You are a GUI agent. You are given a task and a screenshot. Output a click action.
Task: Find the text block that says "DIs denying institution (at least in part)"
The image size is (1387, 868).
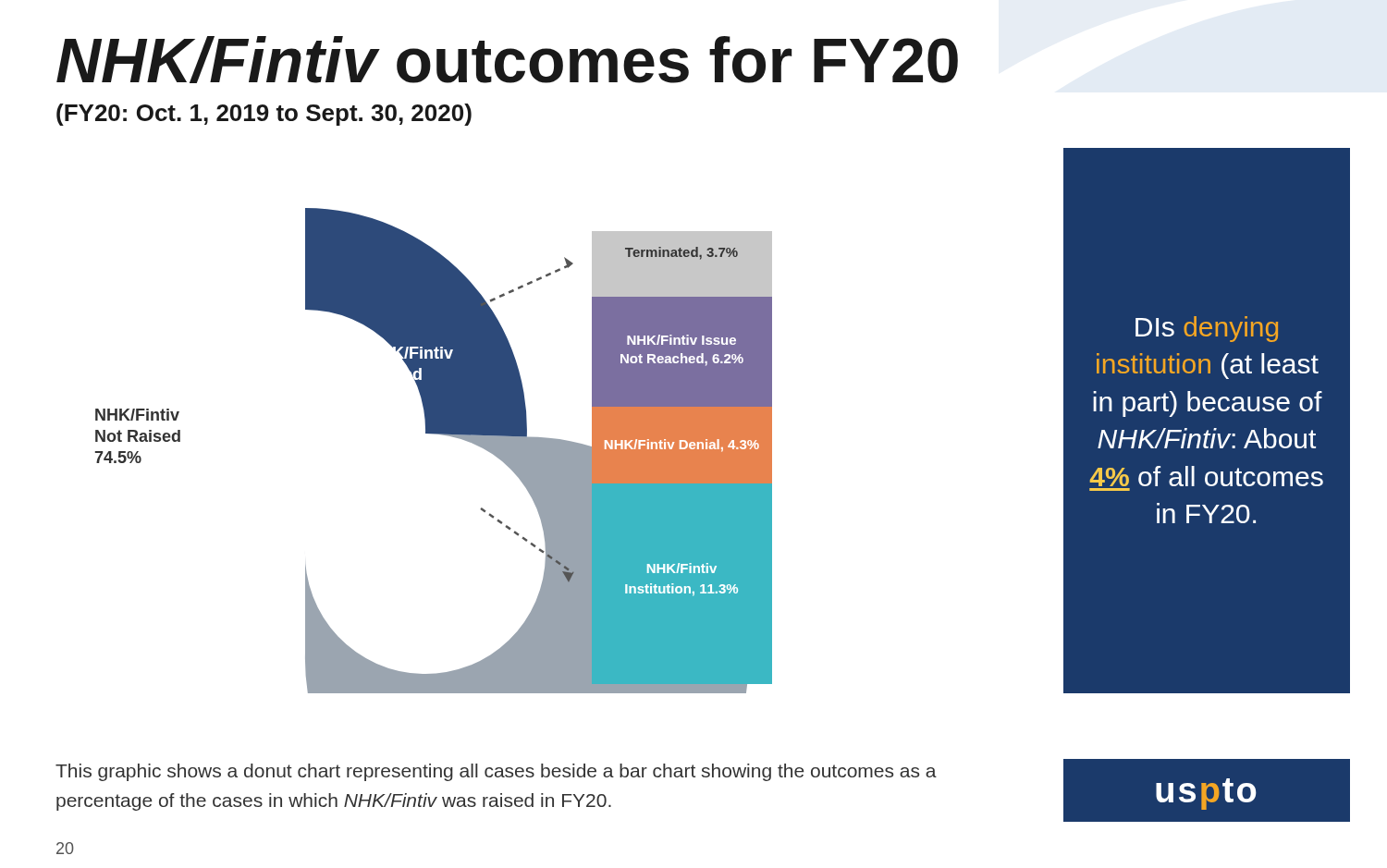pos(1207,421)
